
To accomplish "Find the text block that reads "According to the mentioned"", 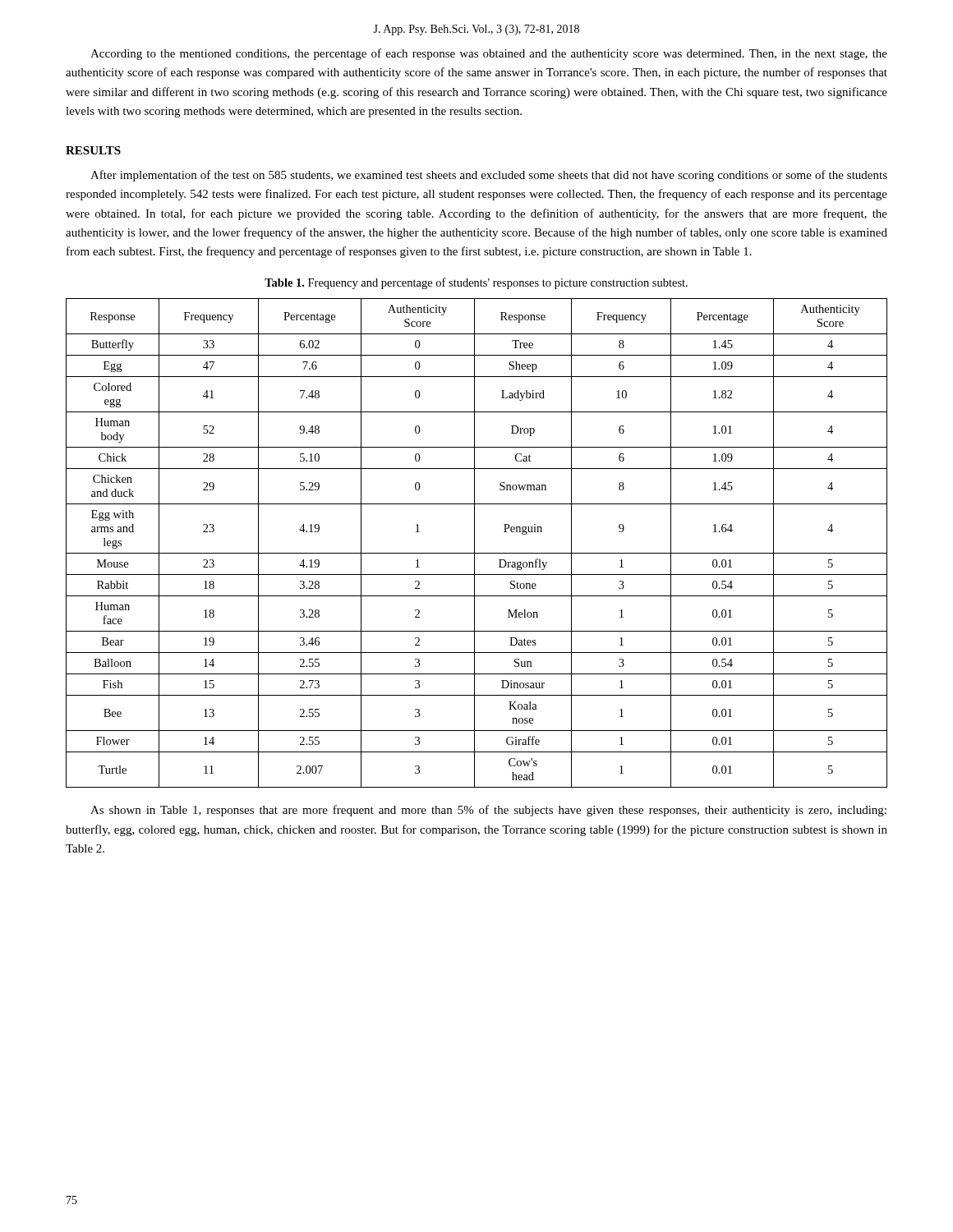I will click(x=476, y=82).
